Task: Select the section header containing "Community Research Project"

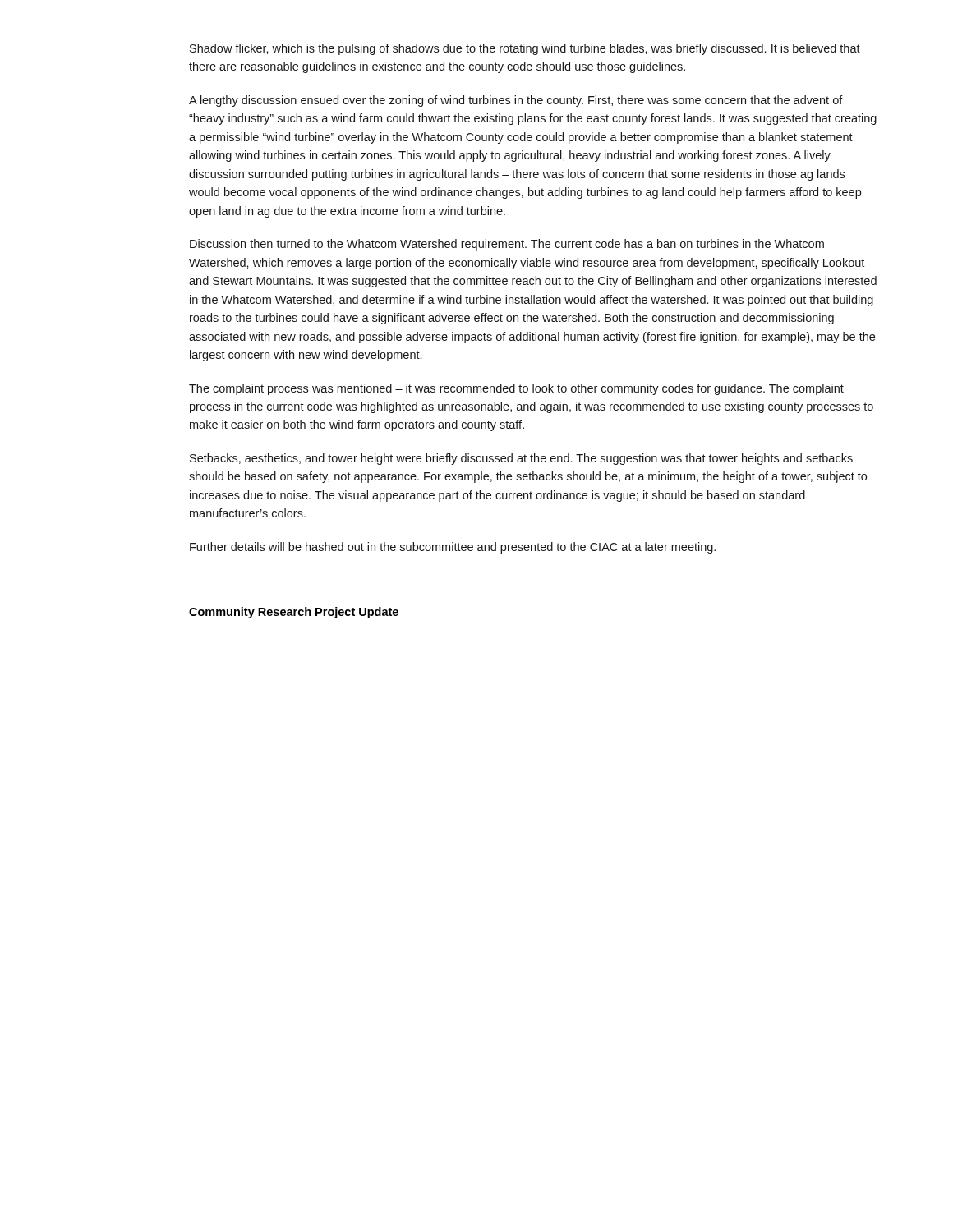Action: (294, 612)
